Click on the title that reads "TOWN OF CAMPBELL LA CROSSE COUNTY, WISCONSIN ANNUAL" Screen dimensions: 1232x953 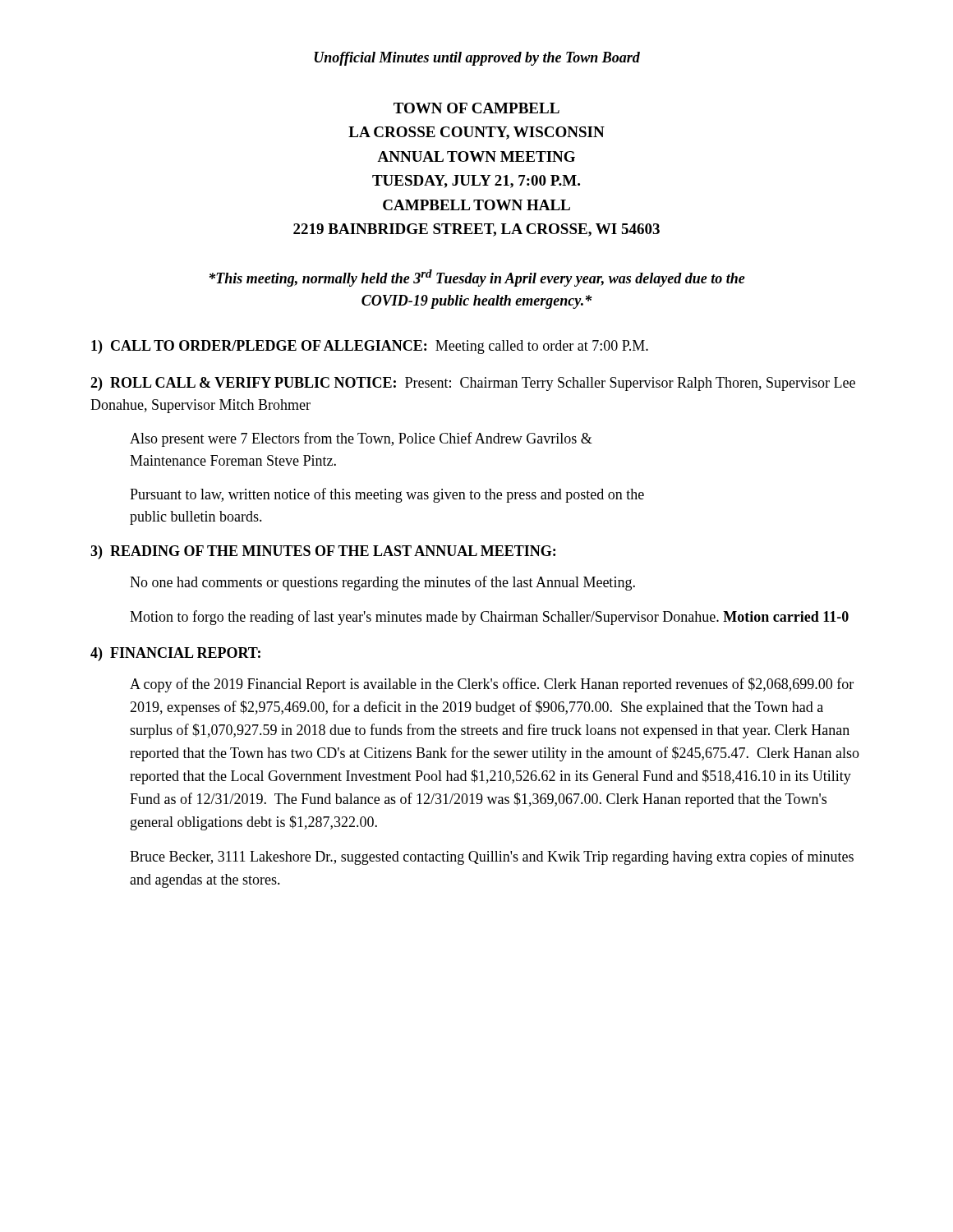476,168
